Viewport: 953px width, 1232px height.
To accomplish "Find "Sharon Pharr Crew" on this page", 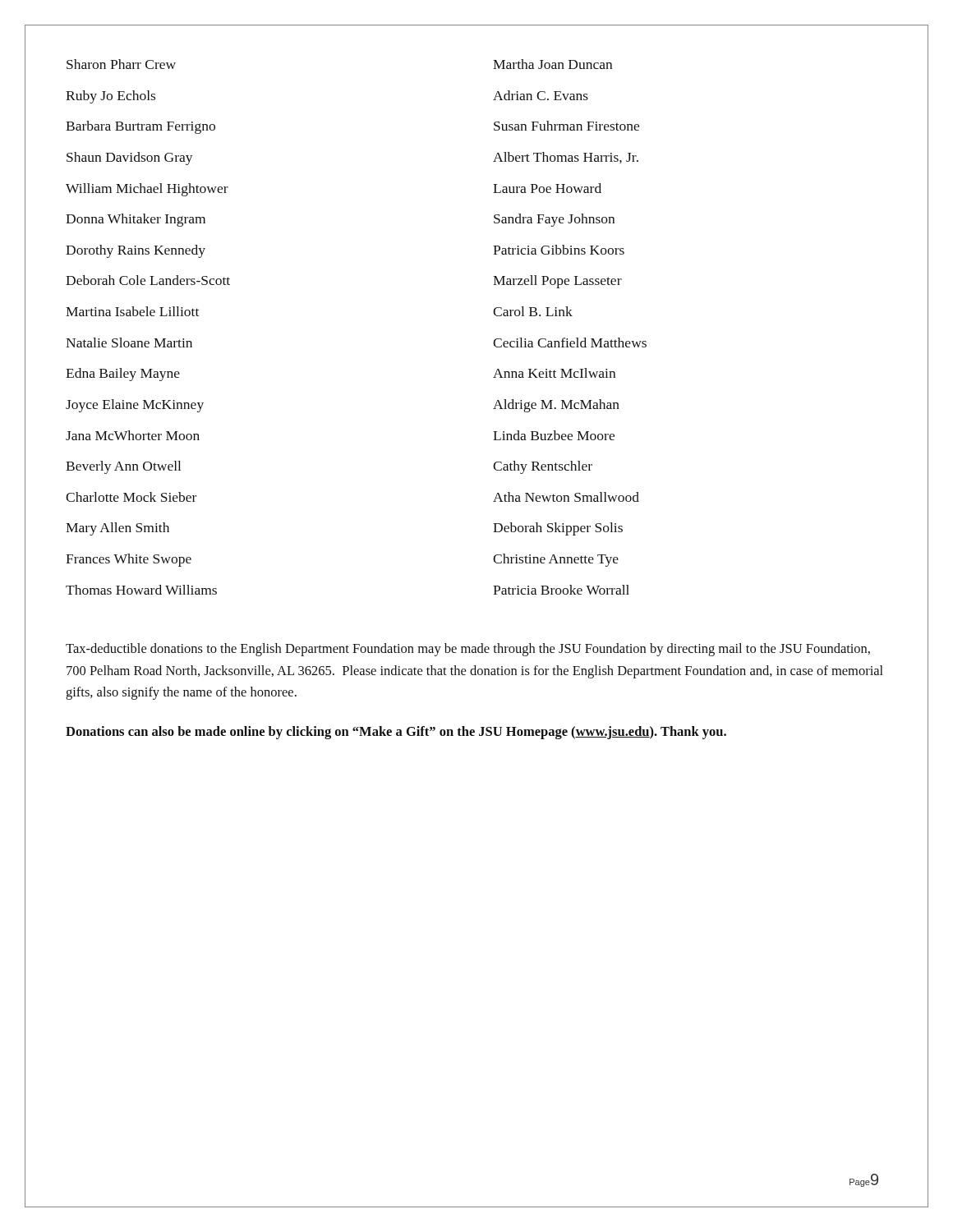I will [121, 64].
